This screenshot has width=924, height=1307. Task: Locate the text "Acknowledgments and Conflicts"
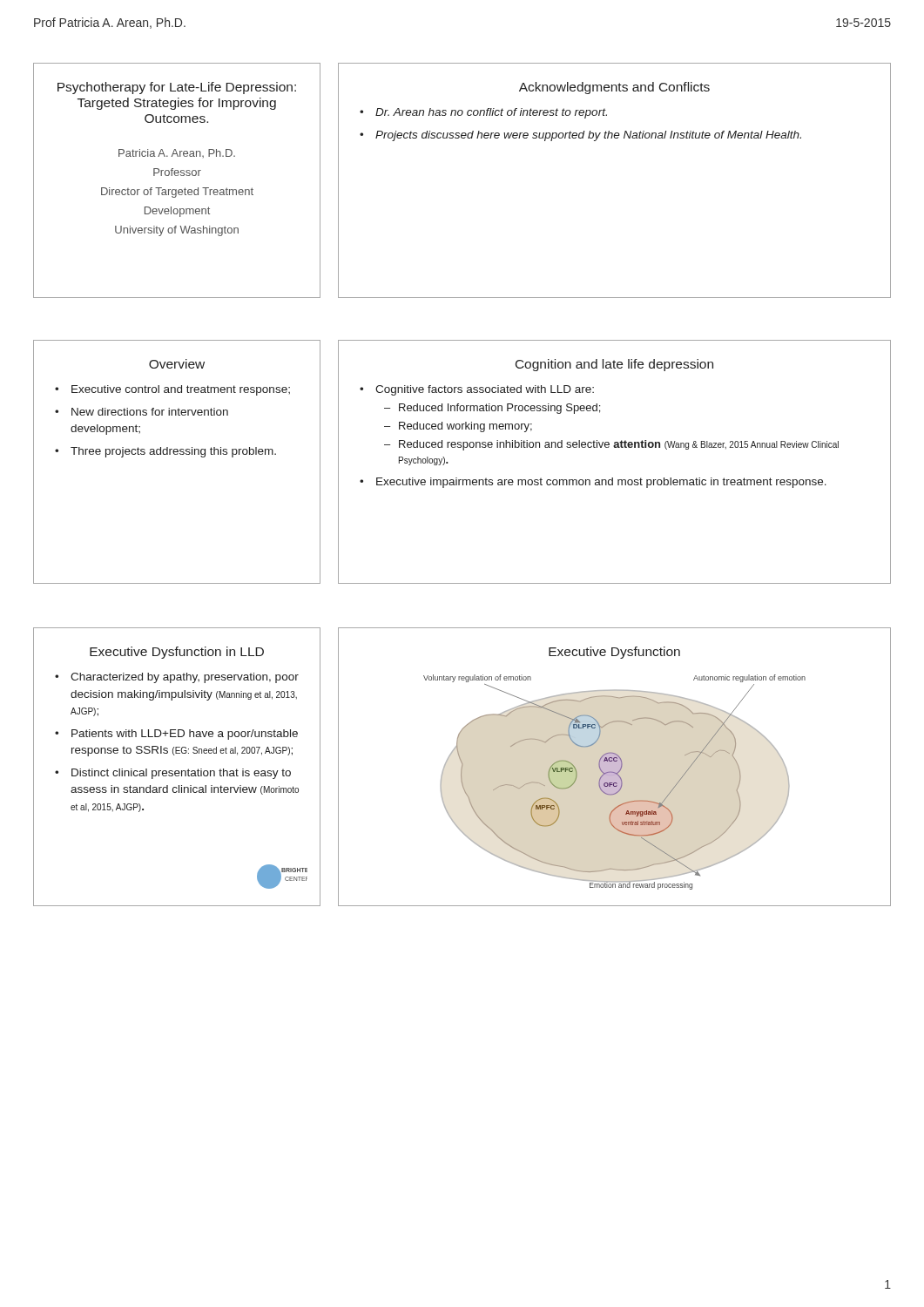pyautogui.click(x=614, y=87)
